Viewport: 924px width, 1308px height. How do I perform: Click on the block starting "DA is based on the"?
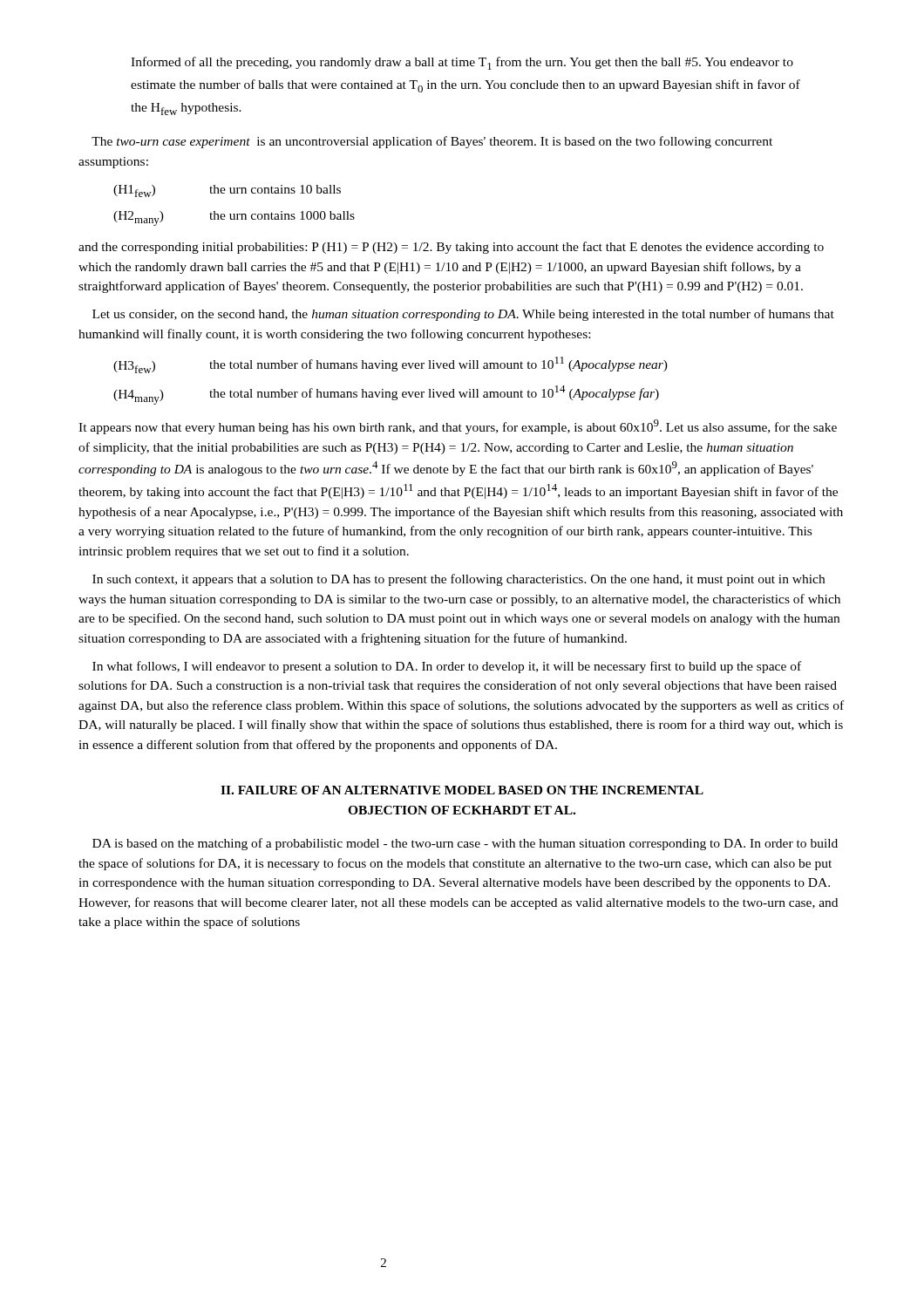(458, 882)
